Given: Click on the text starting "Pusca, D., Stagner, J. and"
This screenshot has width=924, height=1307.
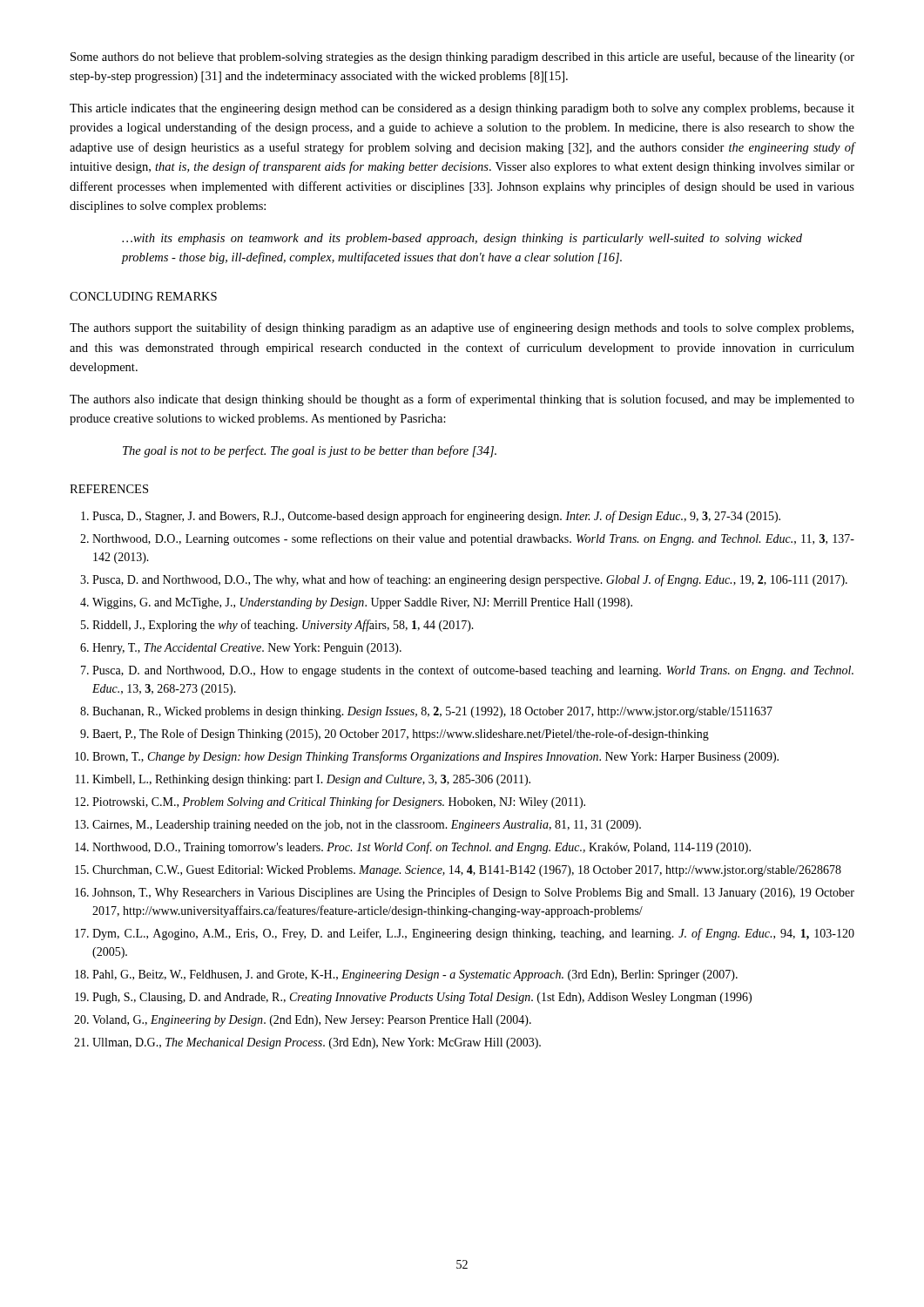Looking at the screenshot, I should tap(462, 780).
